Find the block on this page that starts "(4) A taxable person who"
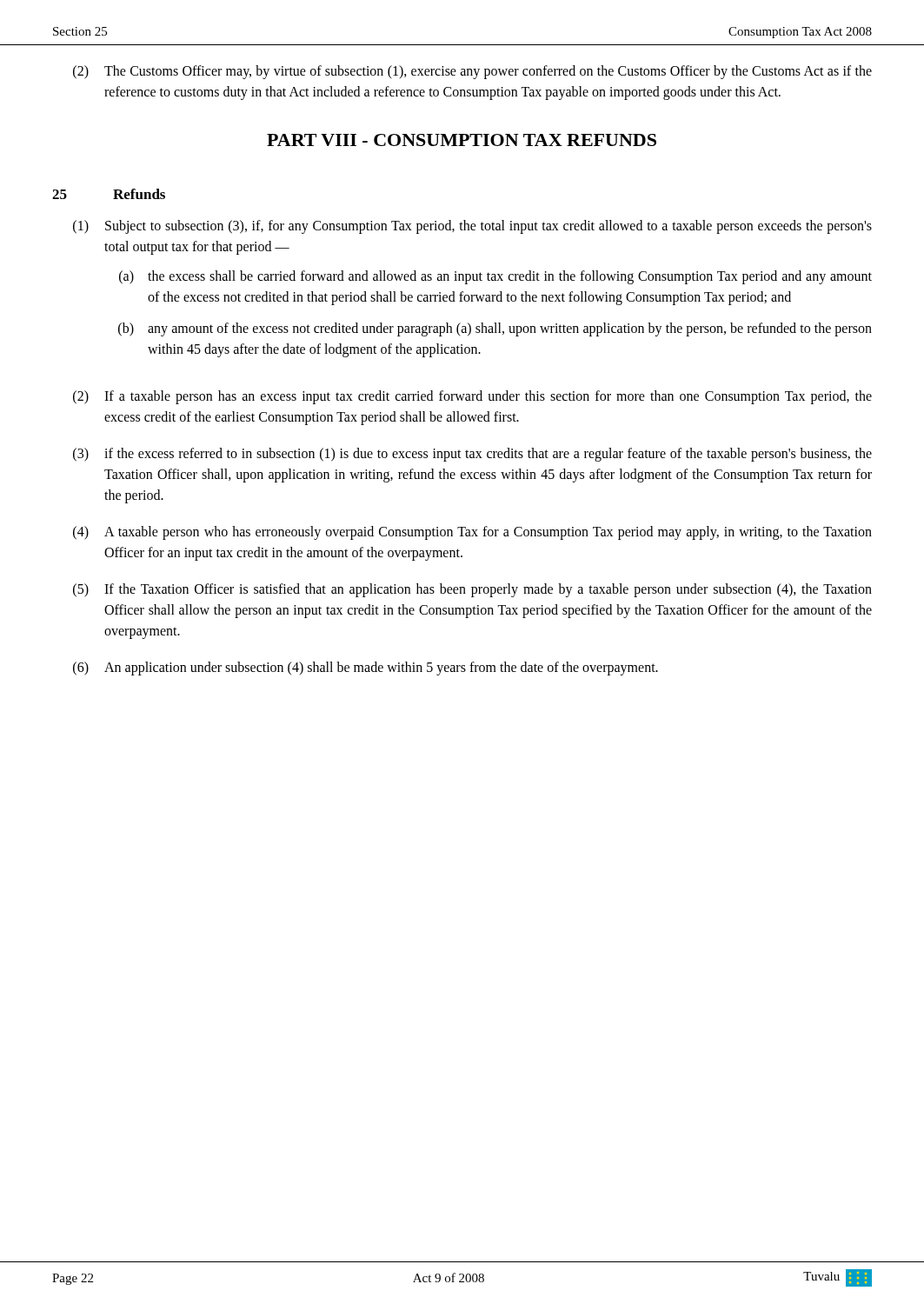This screenshot has height=1304, width=924. click(462, 542)
